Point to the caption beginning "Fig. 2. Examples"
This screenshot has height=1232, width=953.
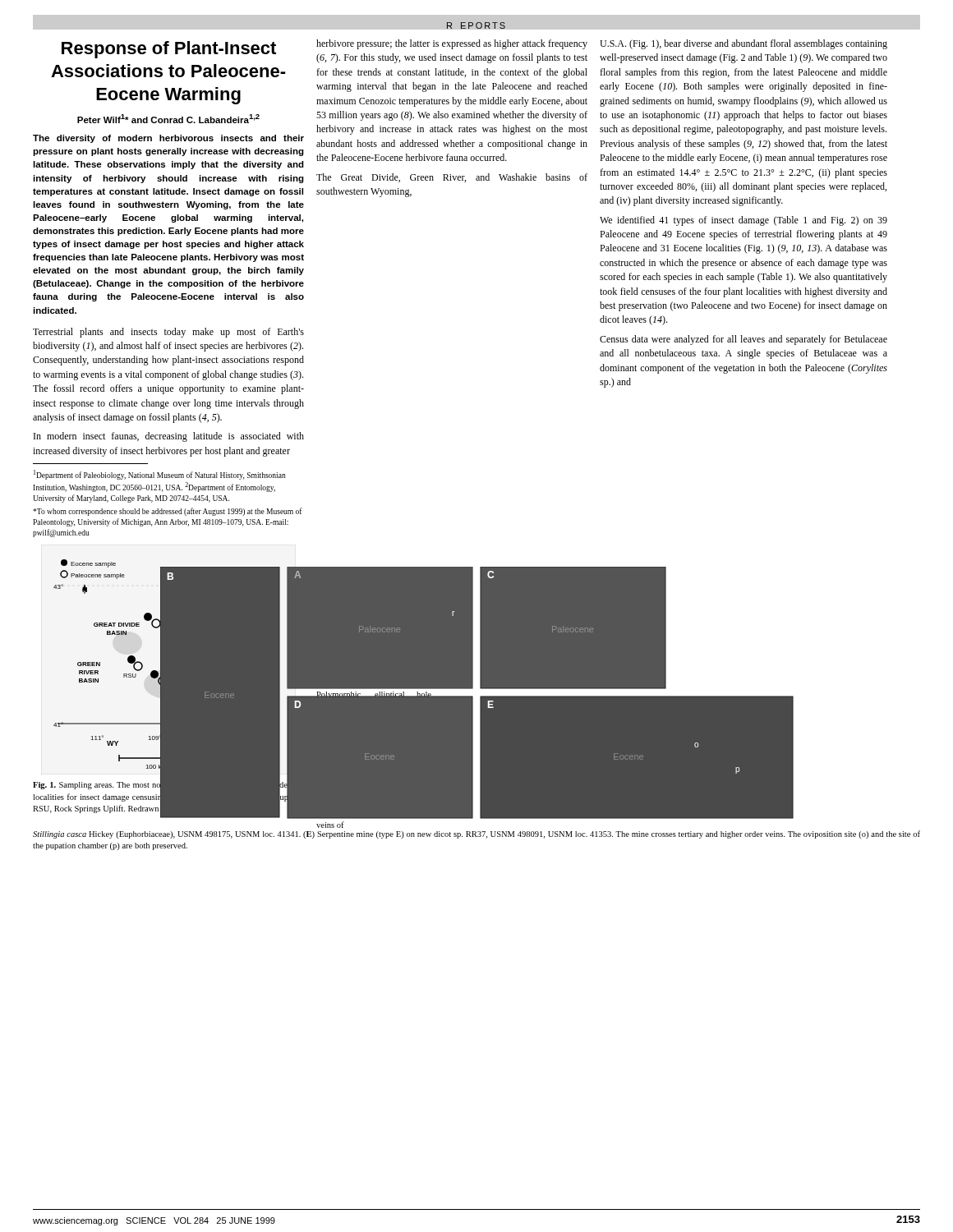[x=374, y=700]
